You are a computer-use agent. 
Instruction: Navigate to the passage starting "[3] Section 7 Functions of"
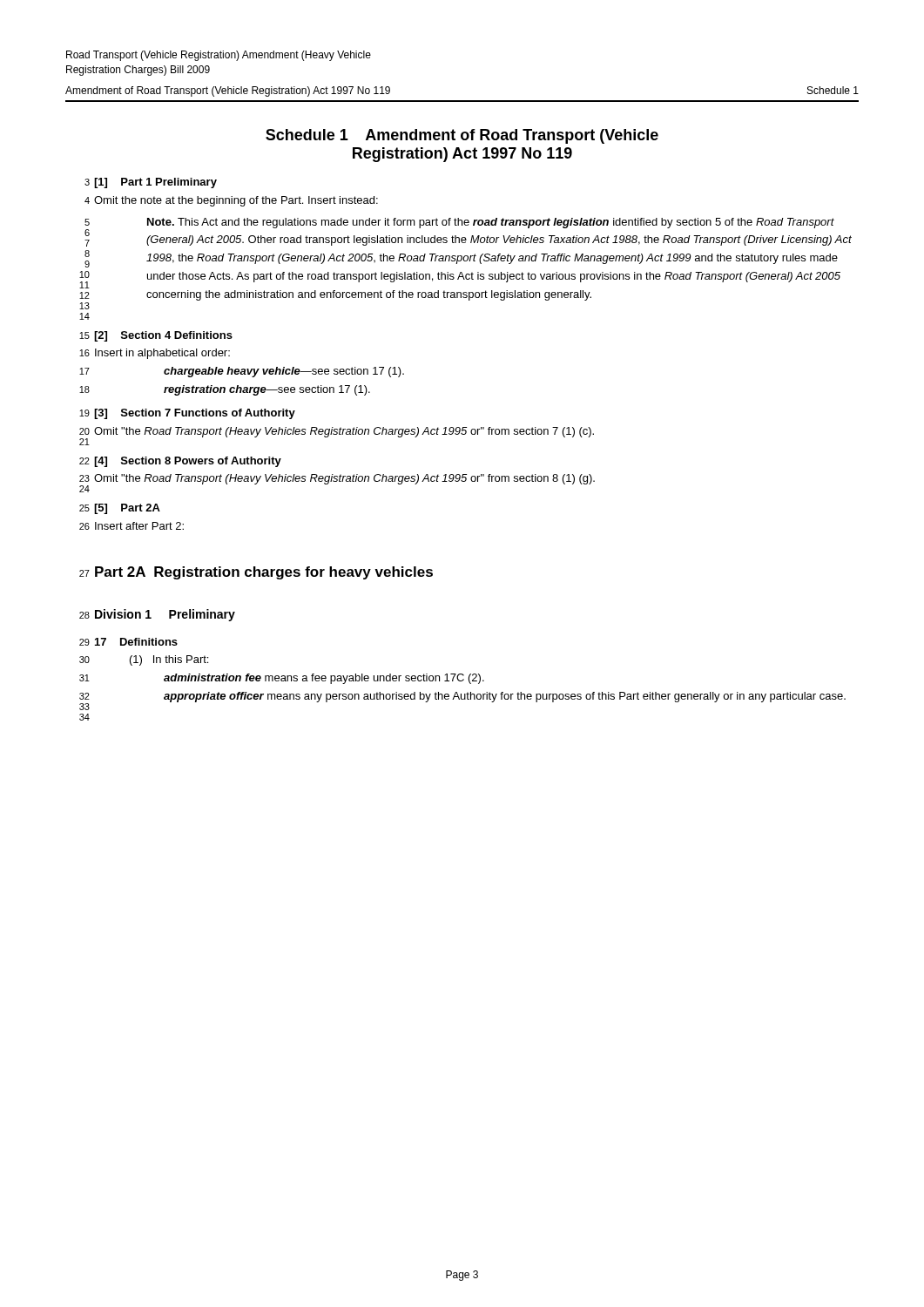pos(195,412)
